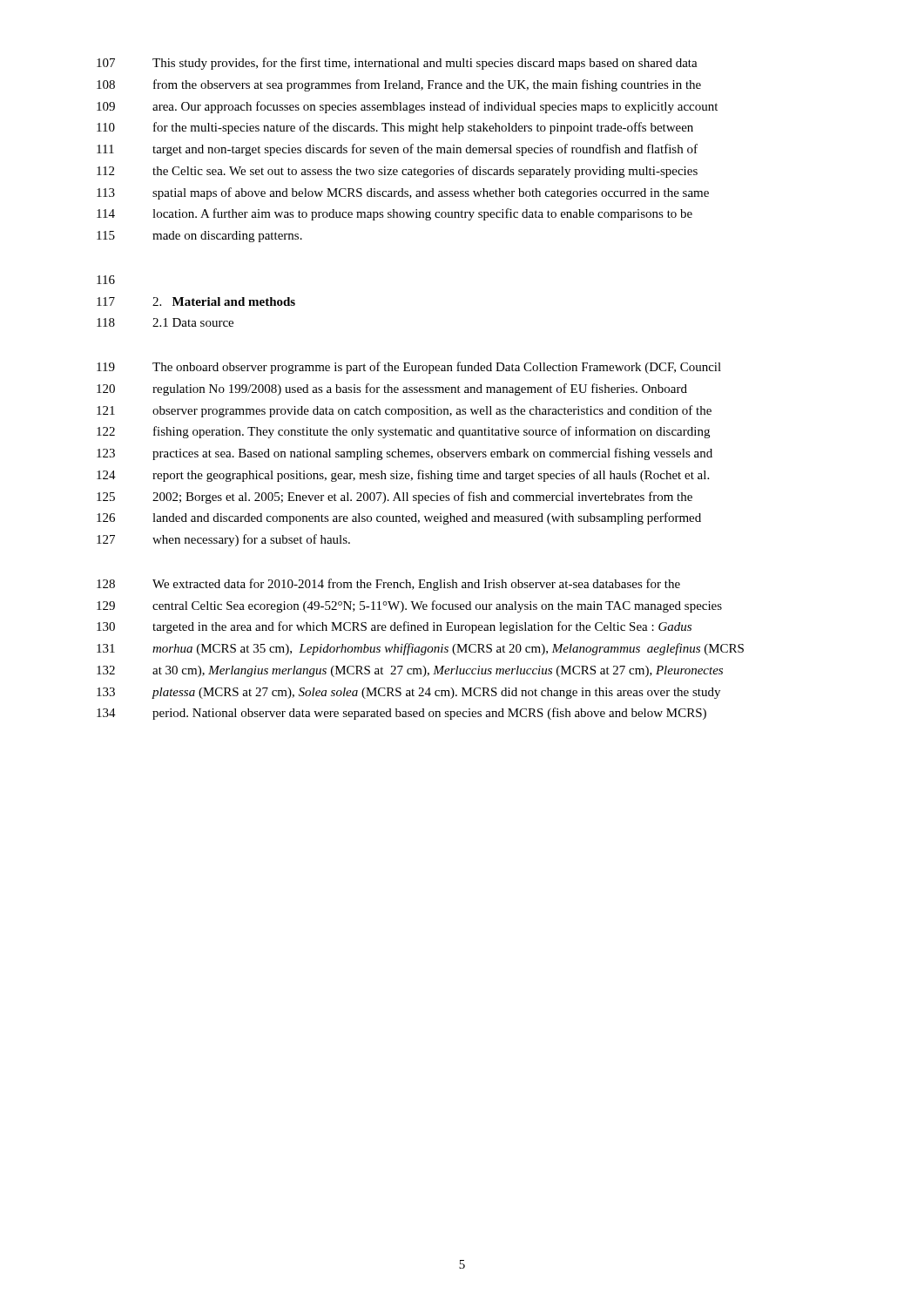Locate the block of text that opens with "124 report the geographical"
This screenshot has width=924, height=1307.
click(475, 475)
